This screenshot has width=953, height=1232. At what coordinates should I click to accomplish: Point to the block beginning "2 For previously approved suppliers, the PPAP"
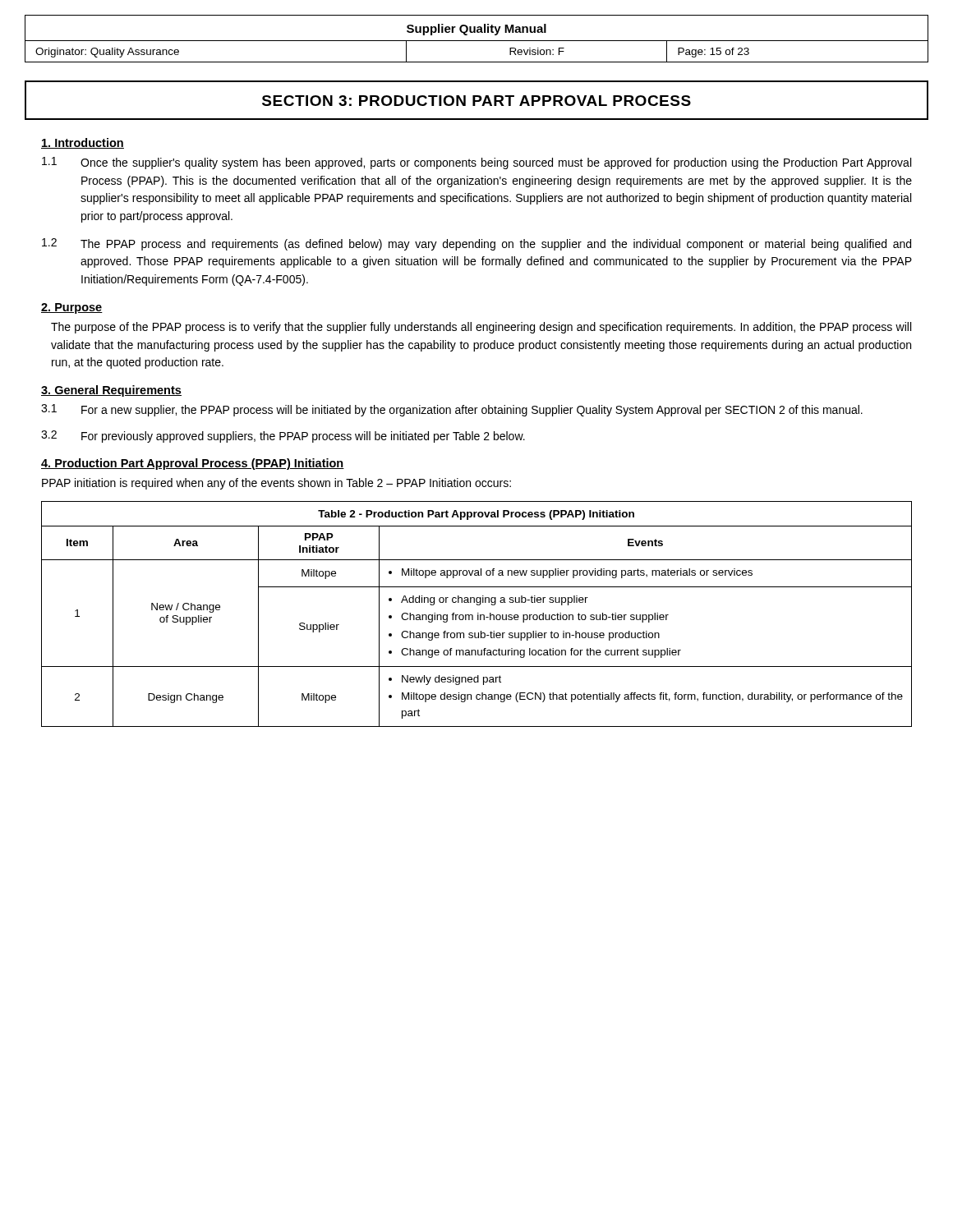(476, 436)
